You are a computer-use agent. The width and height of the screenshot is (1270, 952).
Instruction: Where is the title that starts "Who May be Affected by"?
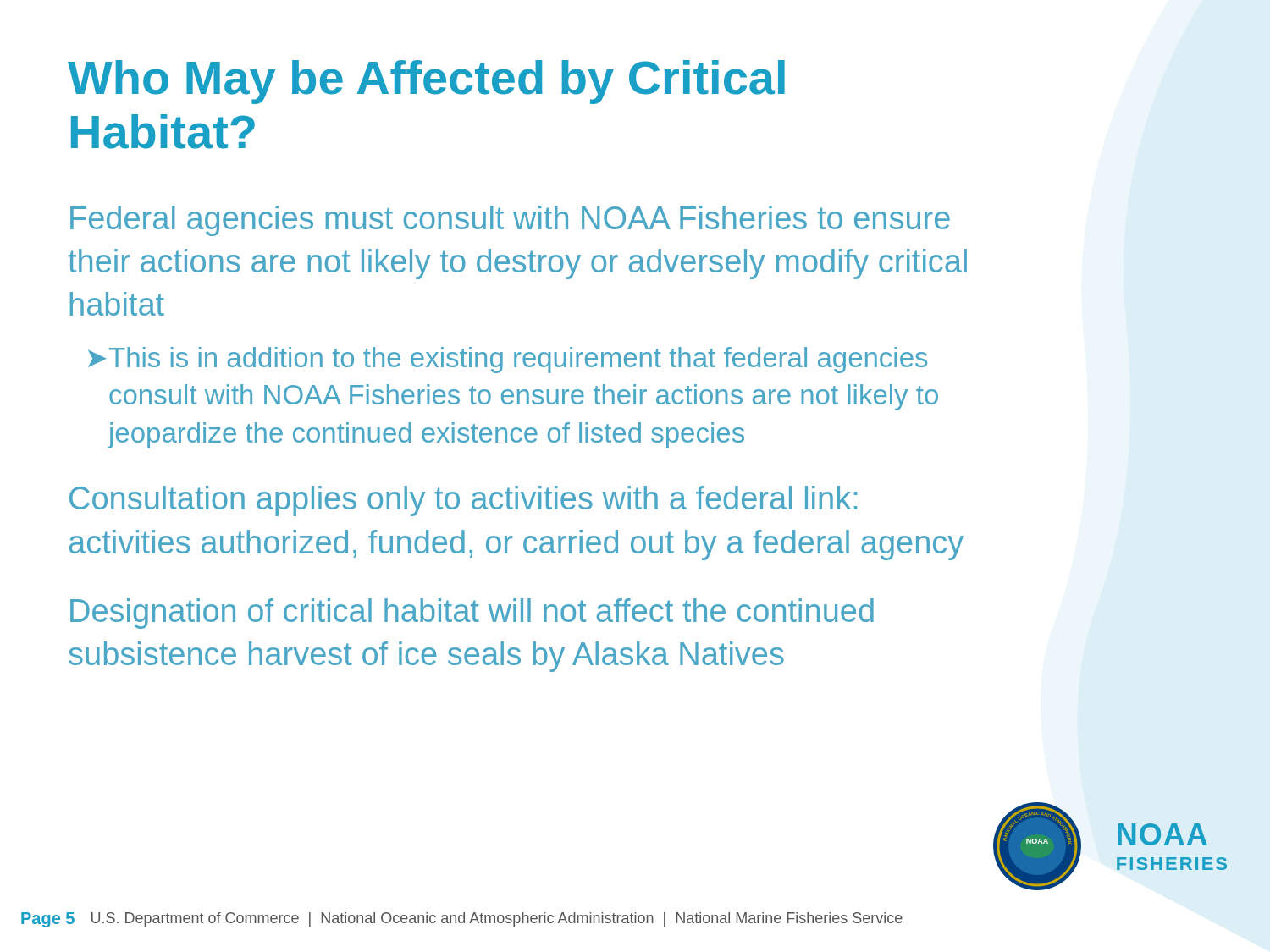click(428, 105)
